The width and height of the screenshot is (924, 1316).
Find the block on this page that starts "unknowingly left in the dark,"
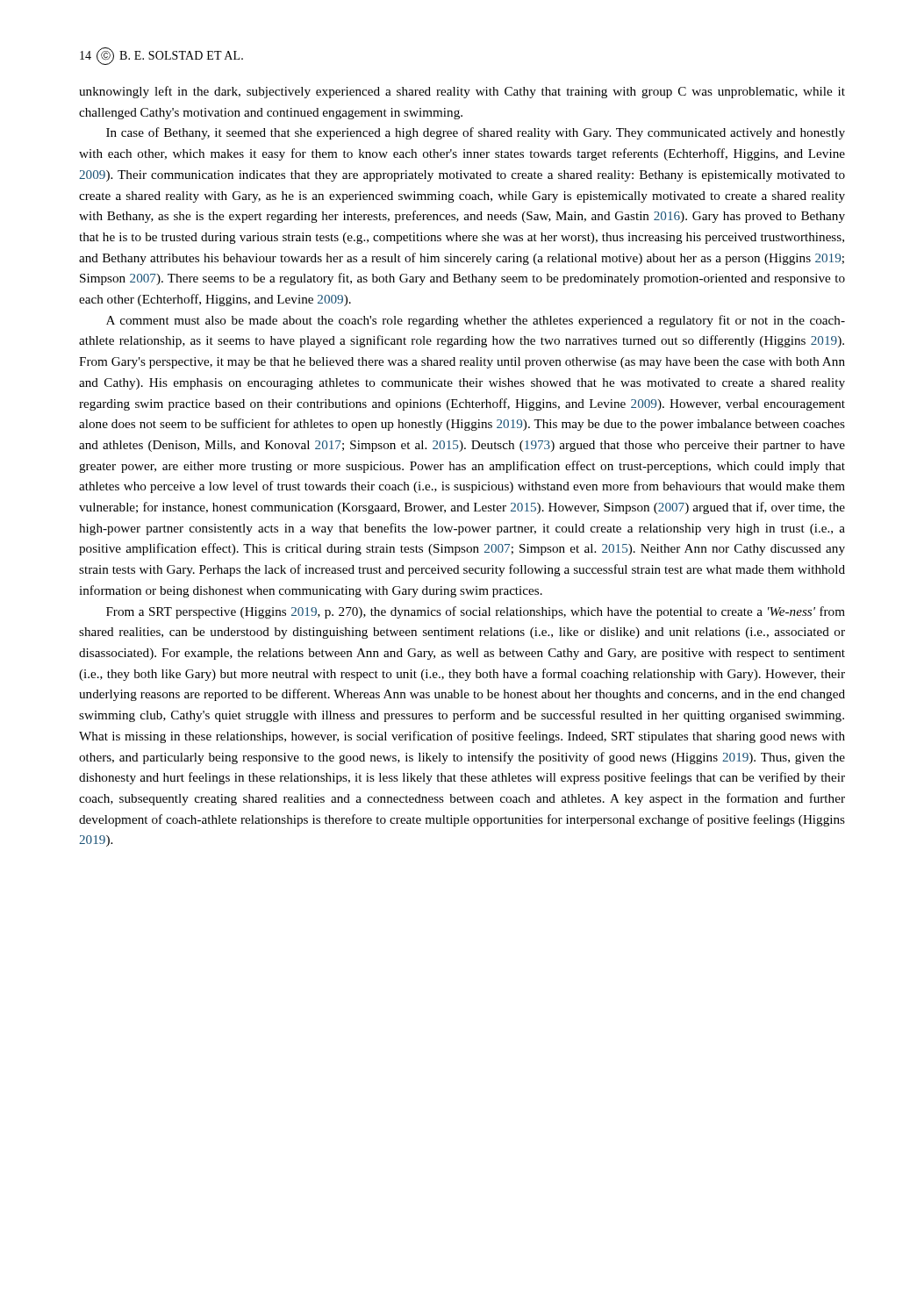click(462, 465)
